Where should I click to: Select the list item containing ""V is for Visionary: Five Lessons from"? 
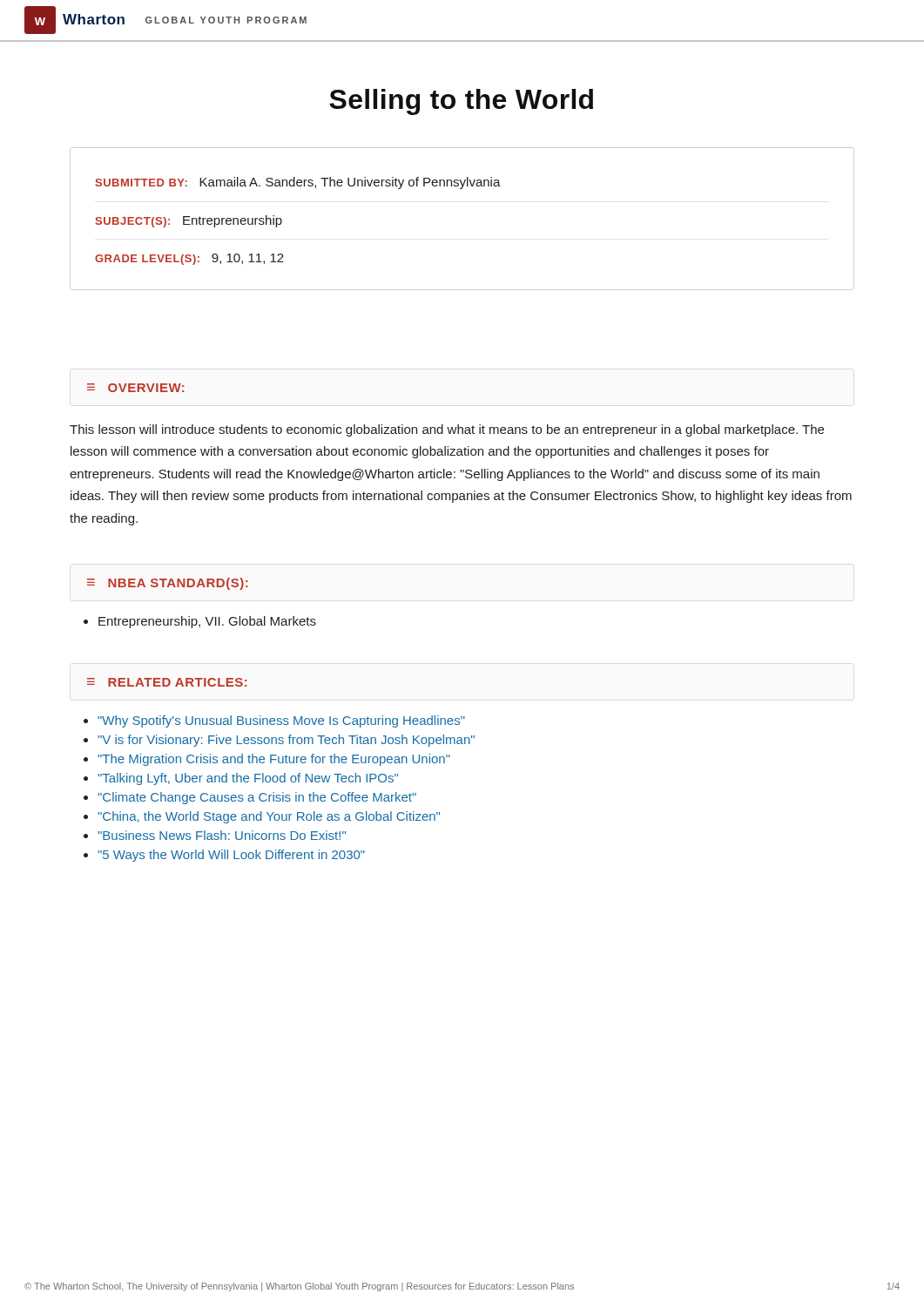coord(286,739)
